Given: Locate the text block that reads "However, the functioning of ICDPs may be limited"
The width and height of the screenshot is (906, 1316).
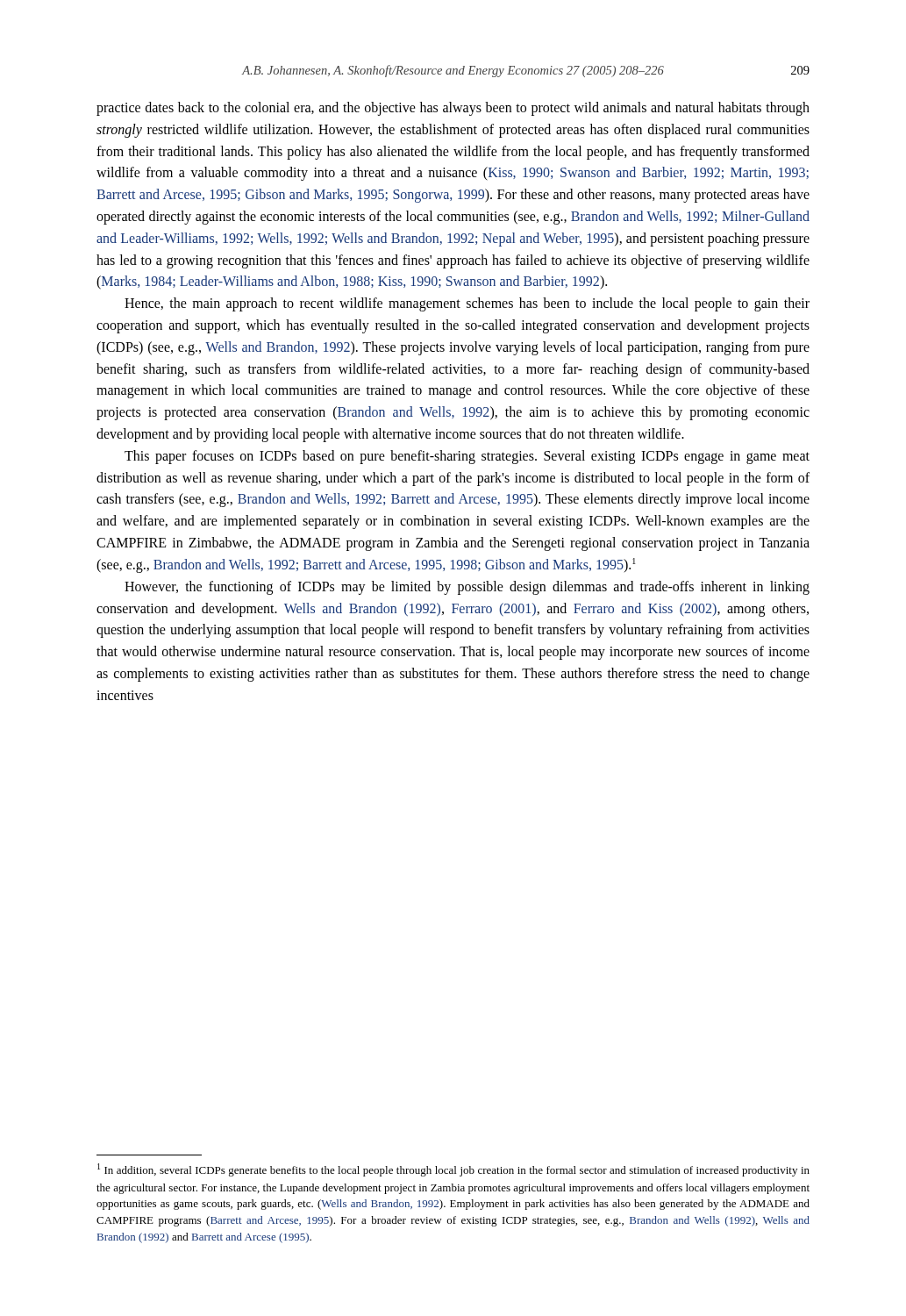Looking at the screenshot, I should [453, 642].
